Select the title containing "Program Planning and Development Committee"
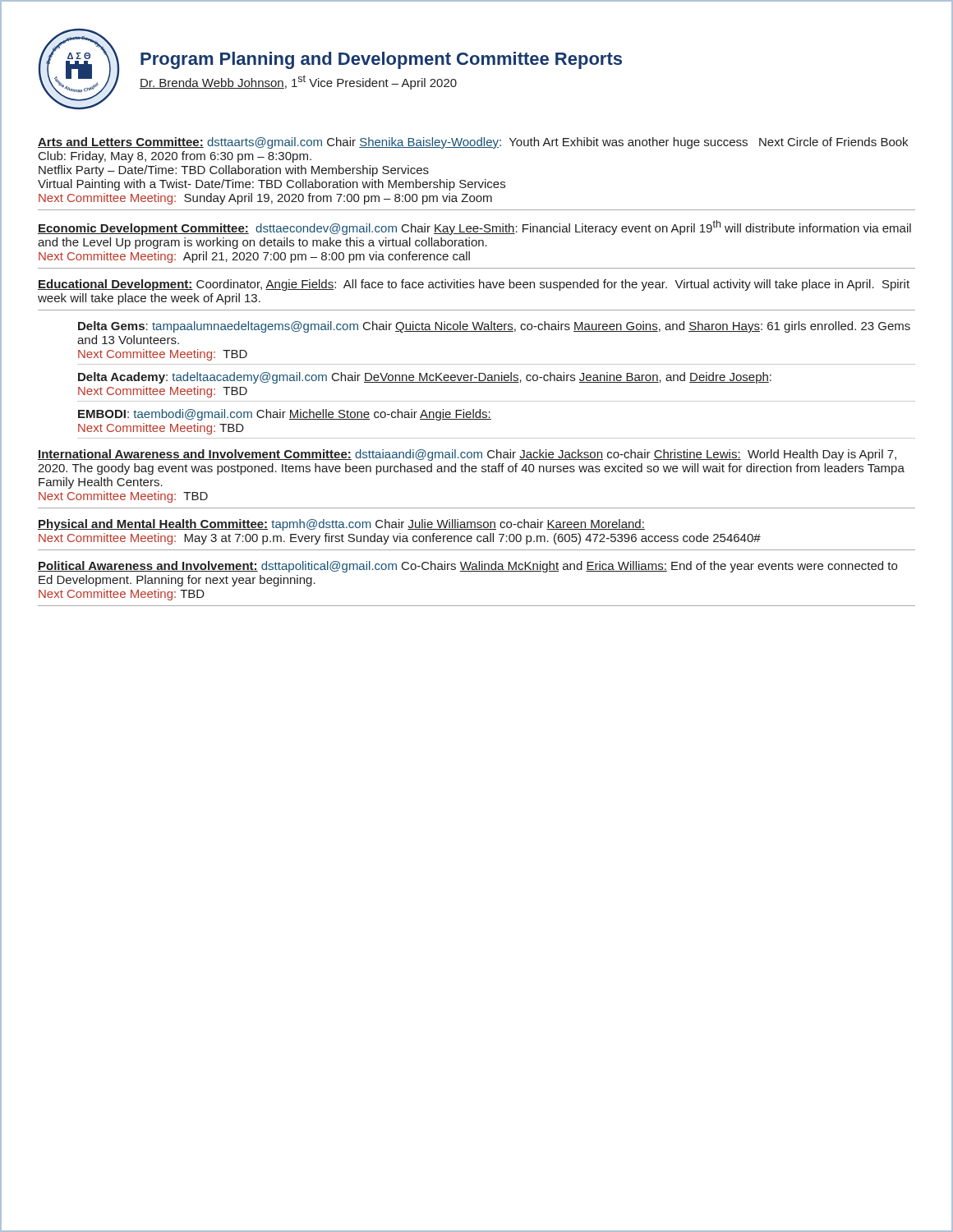 [381, 59]
